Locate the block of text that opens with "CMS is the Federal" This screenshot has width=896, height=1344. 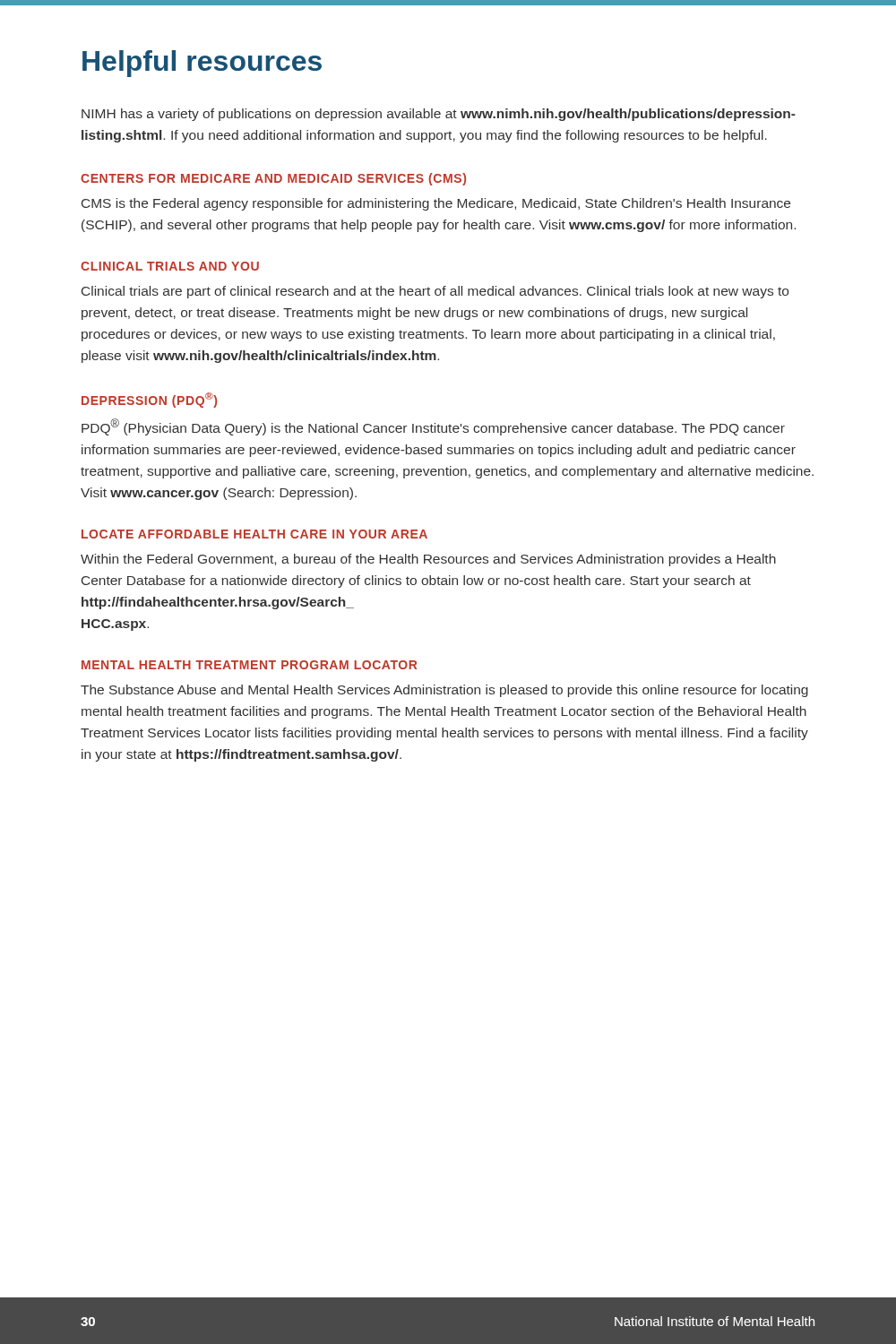click(x=439, y=214)
